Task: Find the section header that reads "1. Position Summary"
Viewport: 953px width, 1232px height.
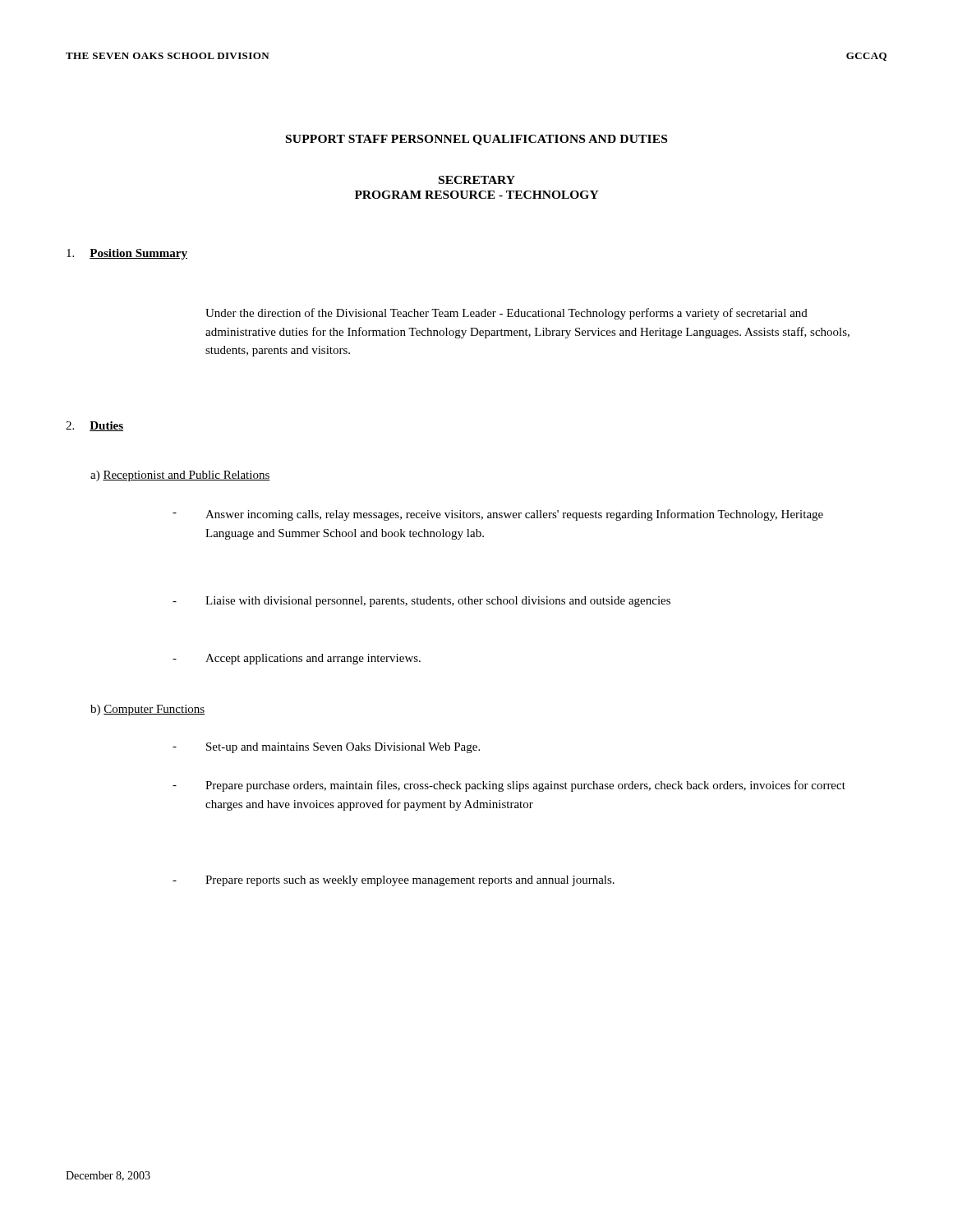Action: (127, 253)
